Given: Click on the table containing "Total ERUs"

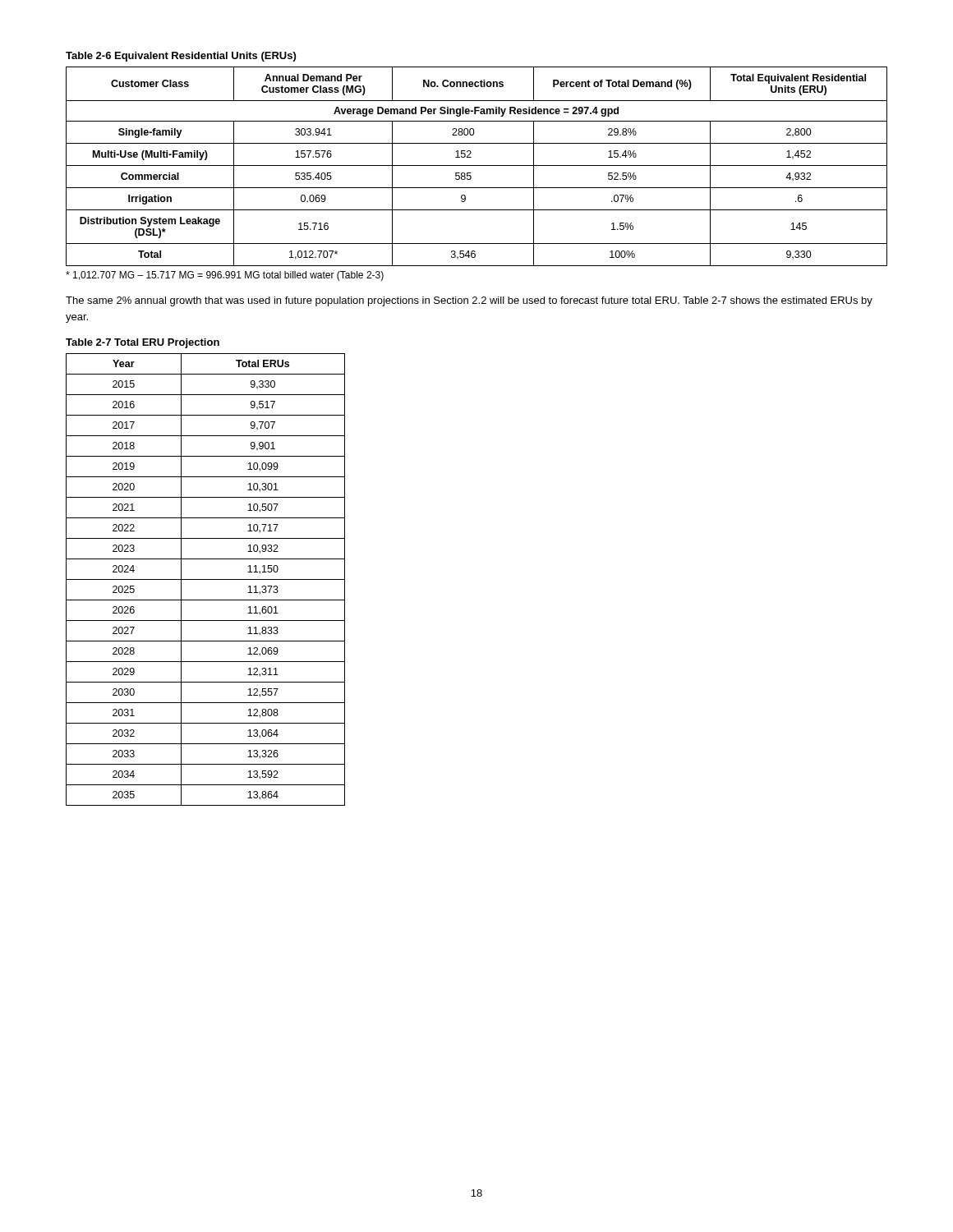Looking at the screenshot, I should tap(476, 579).
